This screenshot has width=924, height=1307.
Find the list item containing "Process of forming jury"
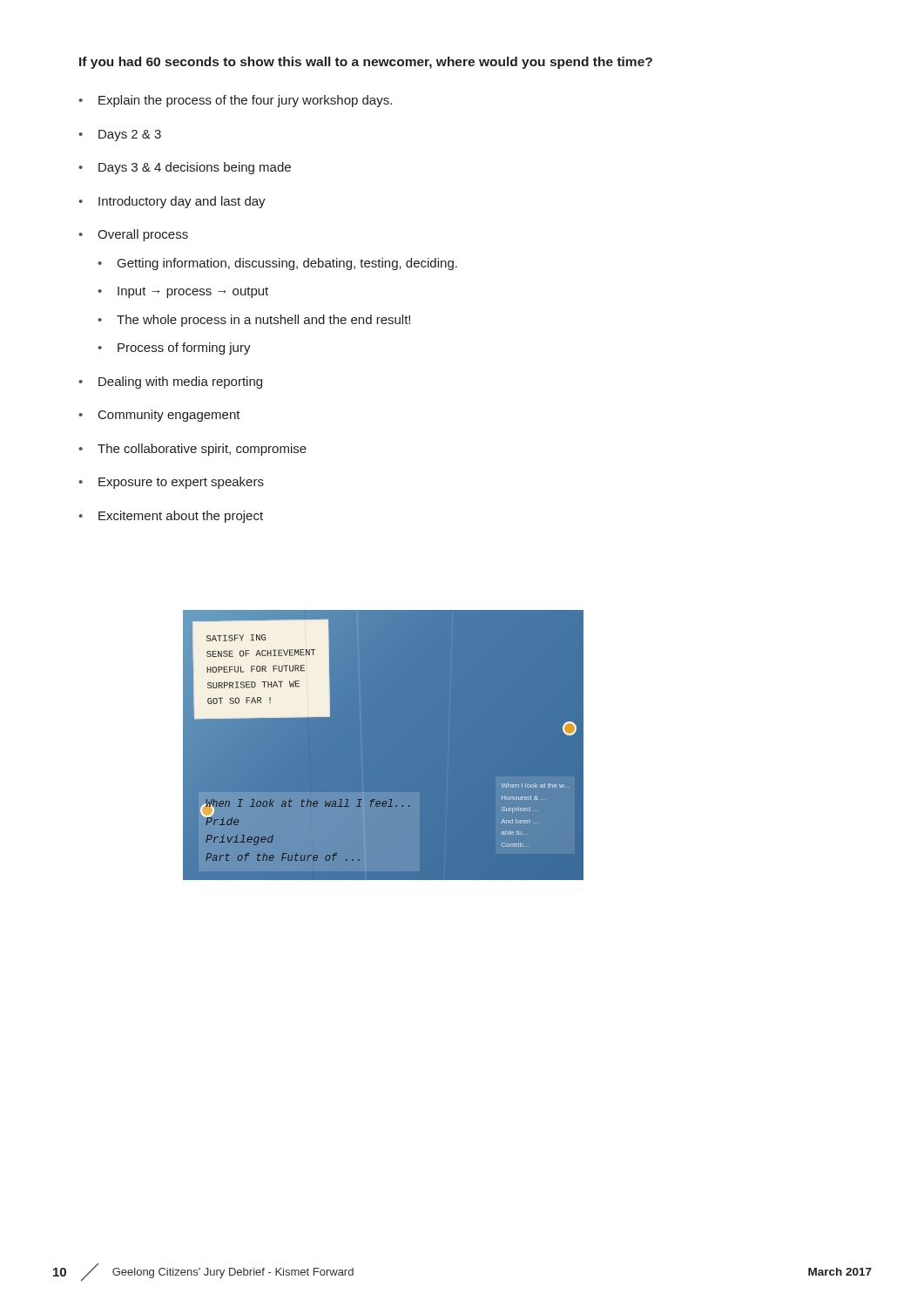184,348
